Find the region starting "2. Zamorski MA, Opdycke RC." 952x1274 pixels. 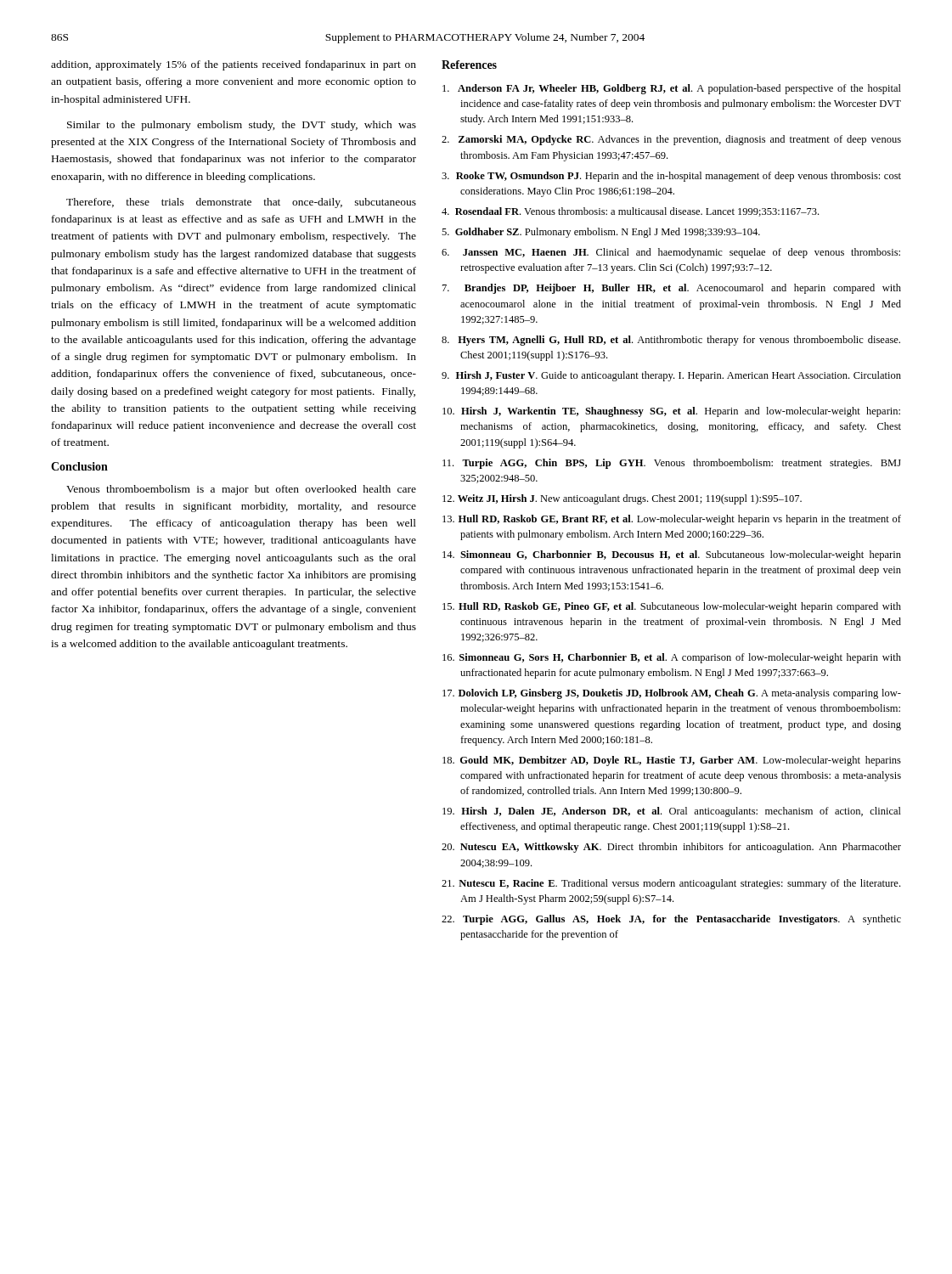pos(671,147)
